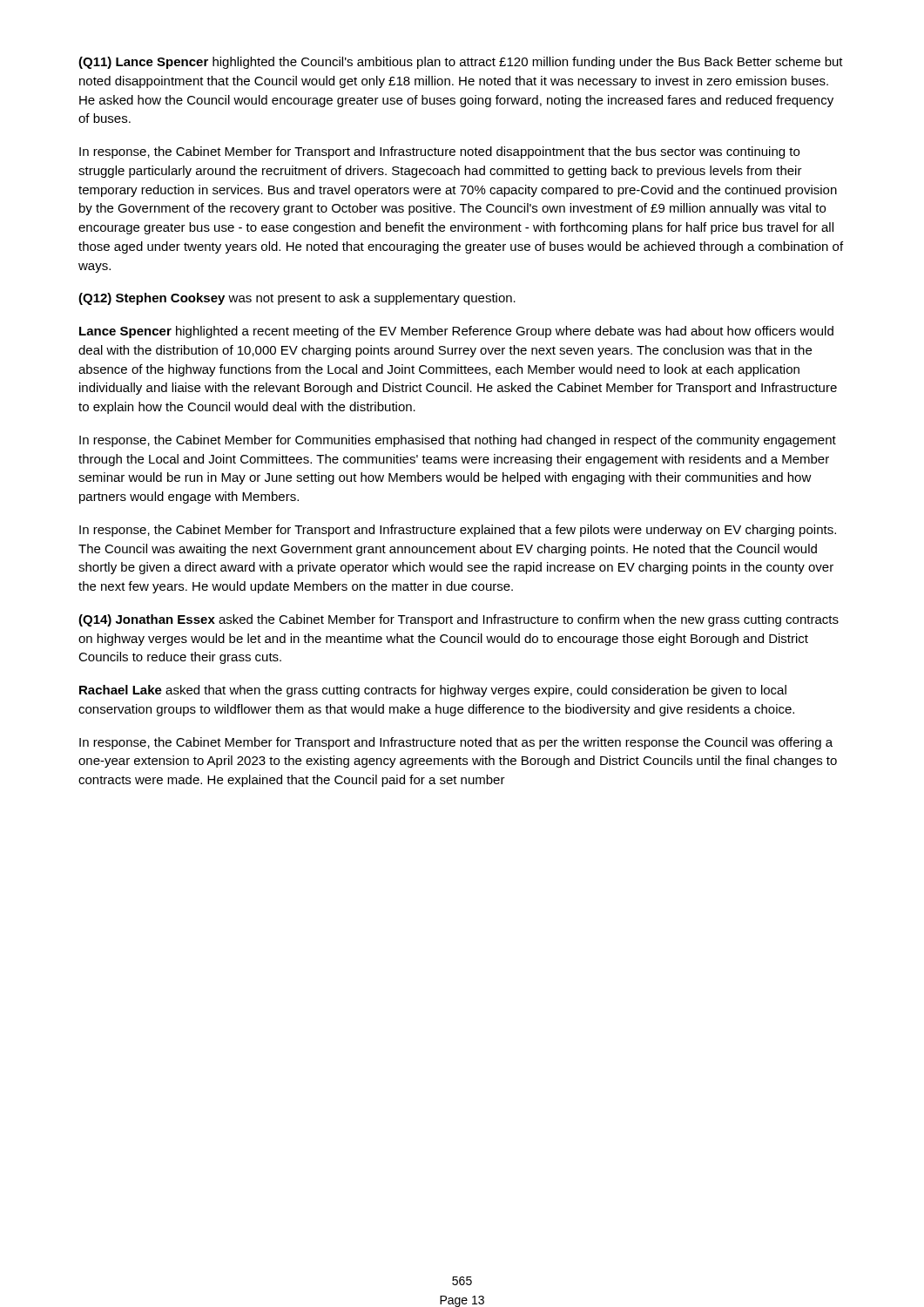This screenshot has height=1307, width=924.
Task: Select the text block starting "(Q14) Jonathan Essex asked the Cabinet Member for"
Action: (458, 638)
